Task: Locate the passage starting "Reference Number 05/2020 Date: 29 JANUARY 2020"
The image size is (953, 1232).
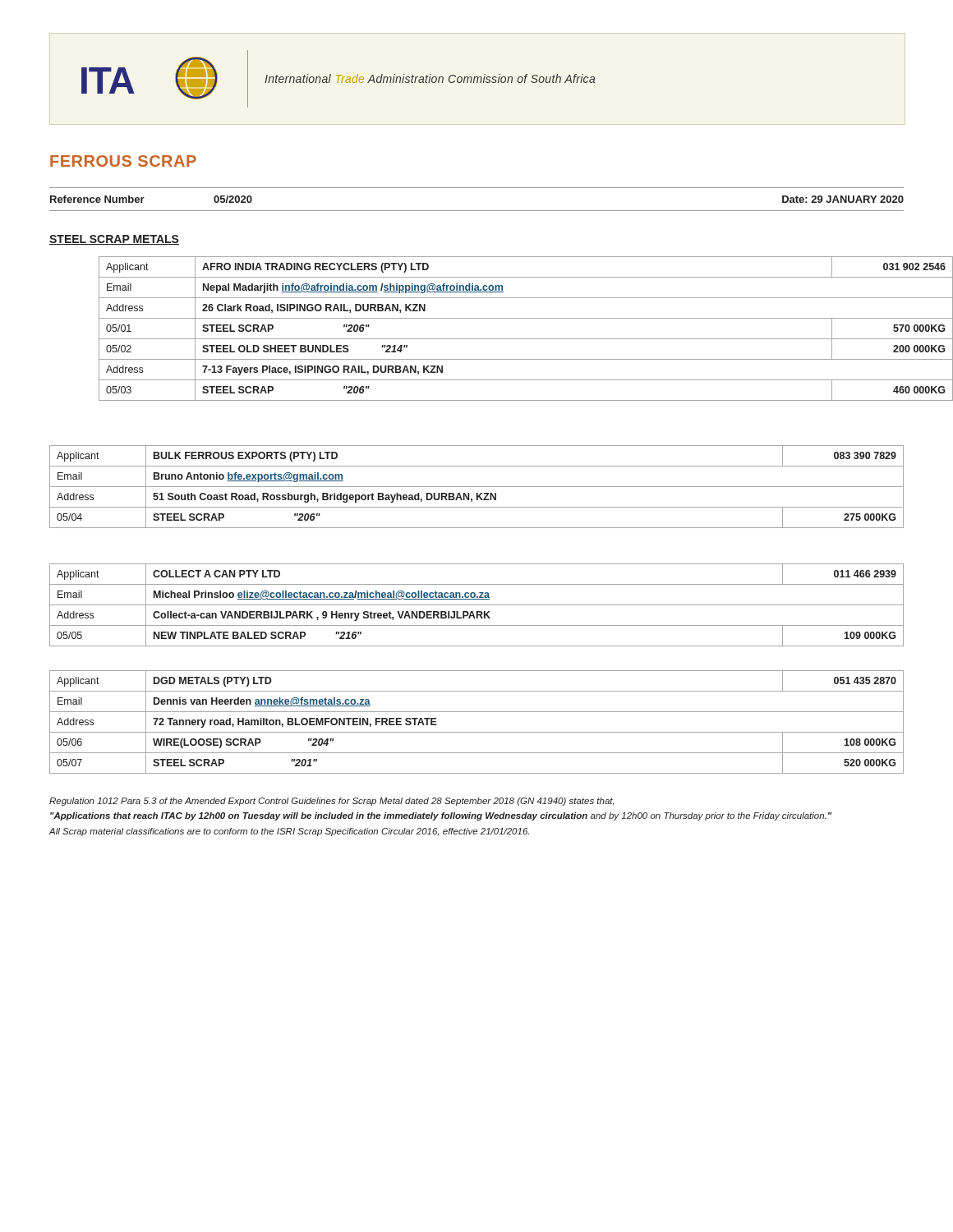Action: (476, 199)
